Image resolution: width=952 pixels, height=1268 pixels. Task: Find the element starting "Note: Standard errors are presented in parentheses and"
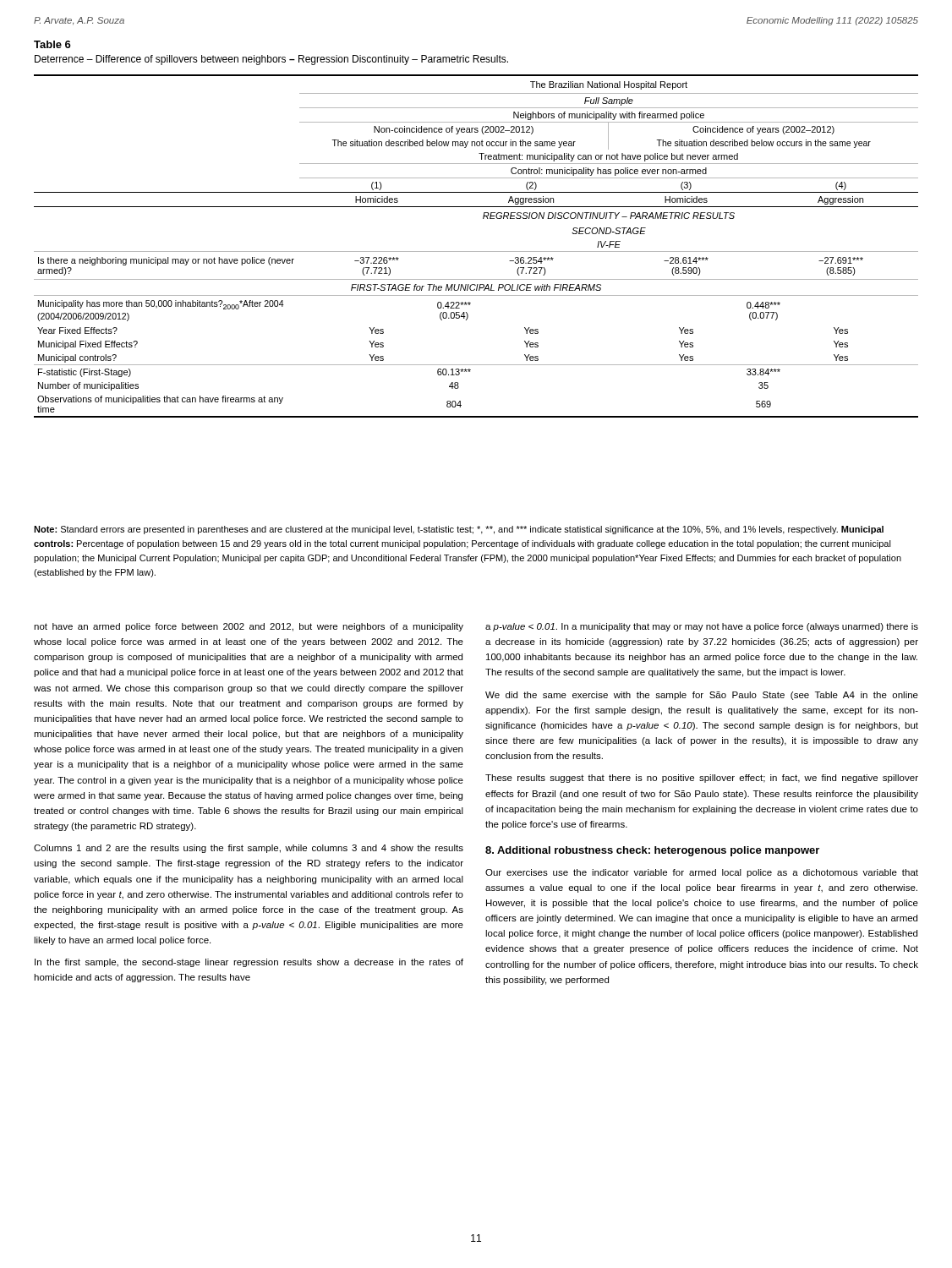pos(468,551)
